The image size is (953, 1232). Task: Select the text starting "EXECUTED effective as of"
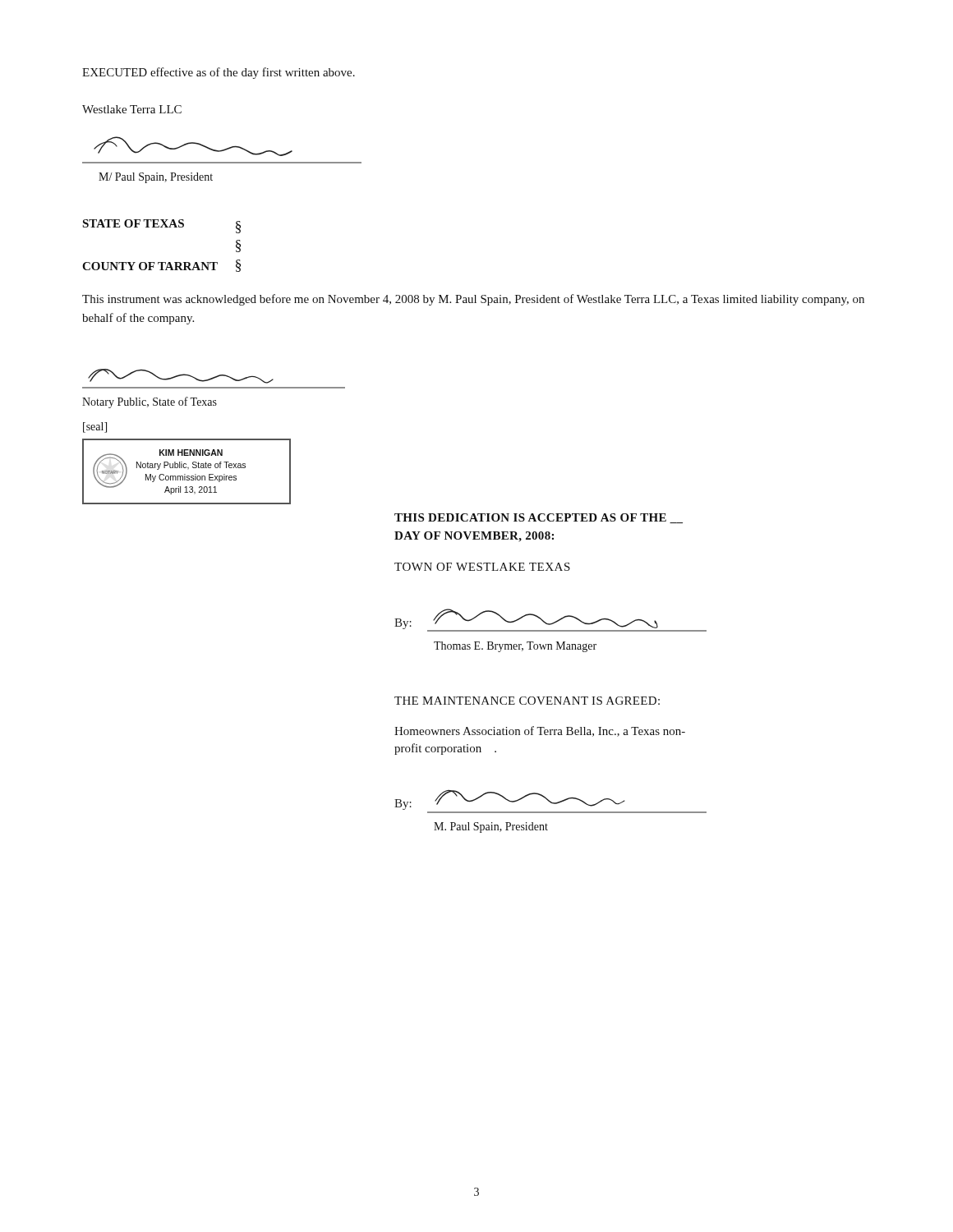[x=219, y=72]
